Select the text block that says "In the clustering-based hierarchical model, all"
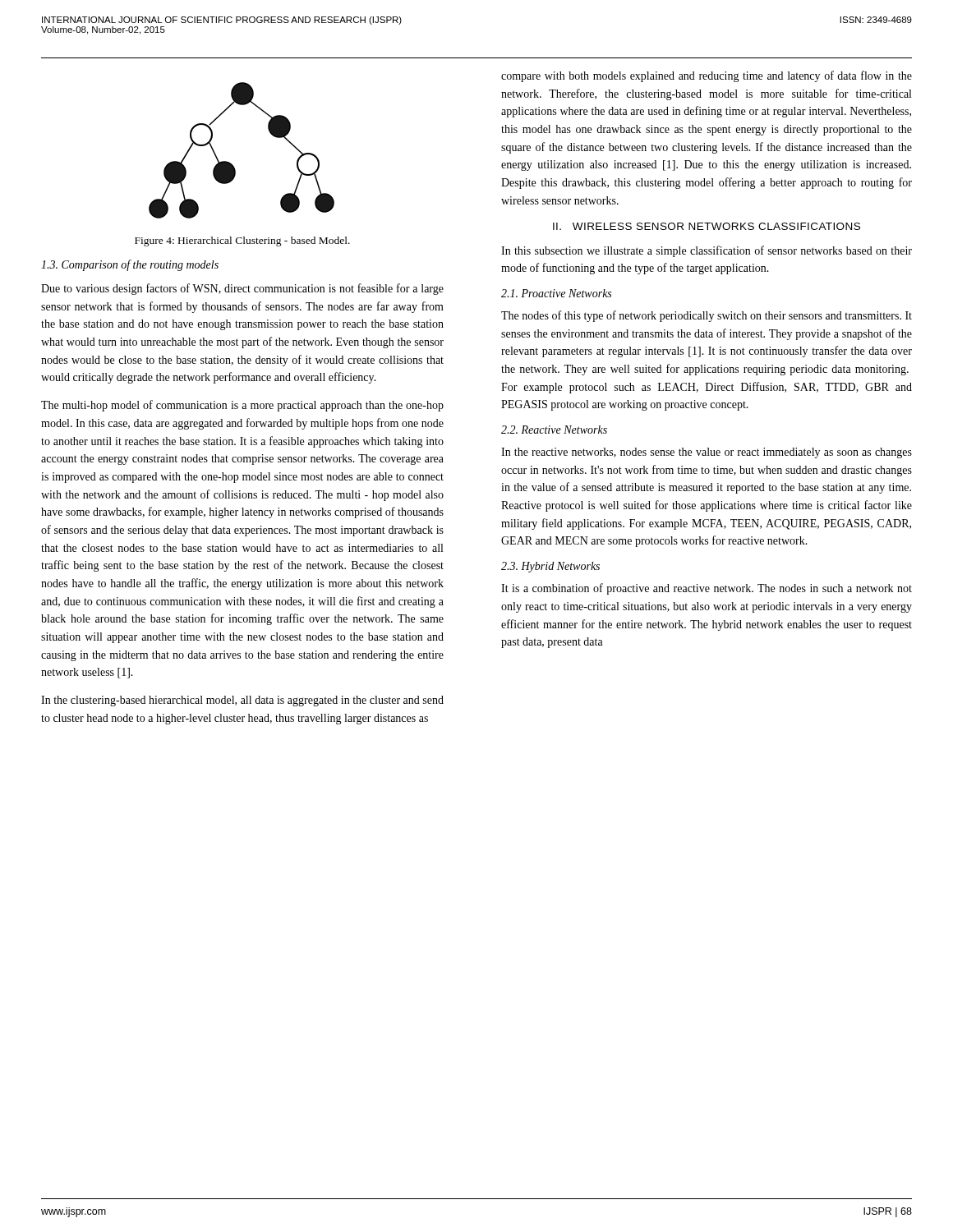Viewport: 953px width, 1232px height. click(x=242, y=709)
